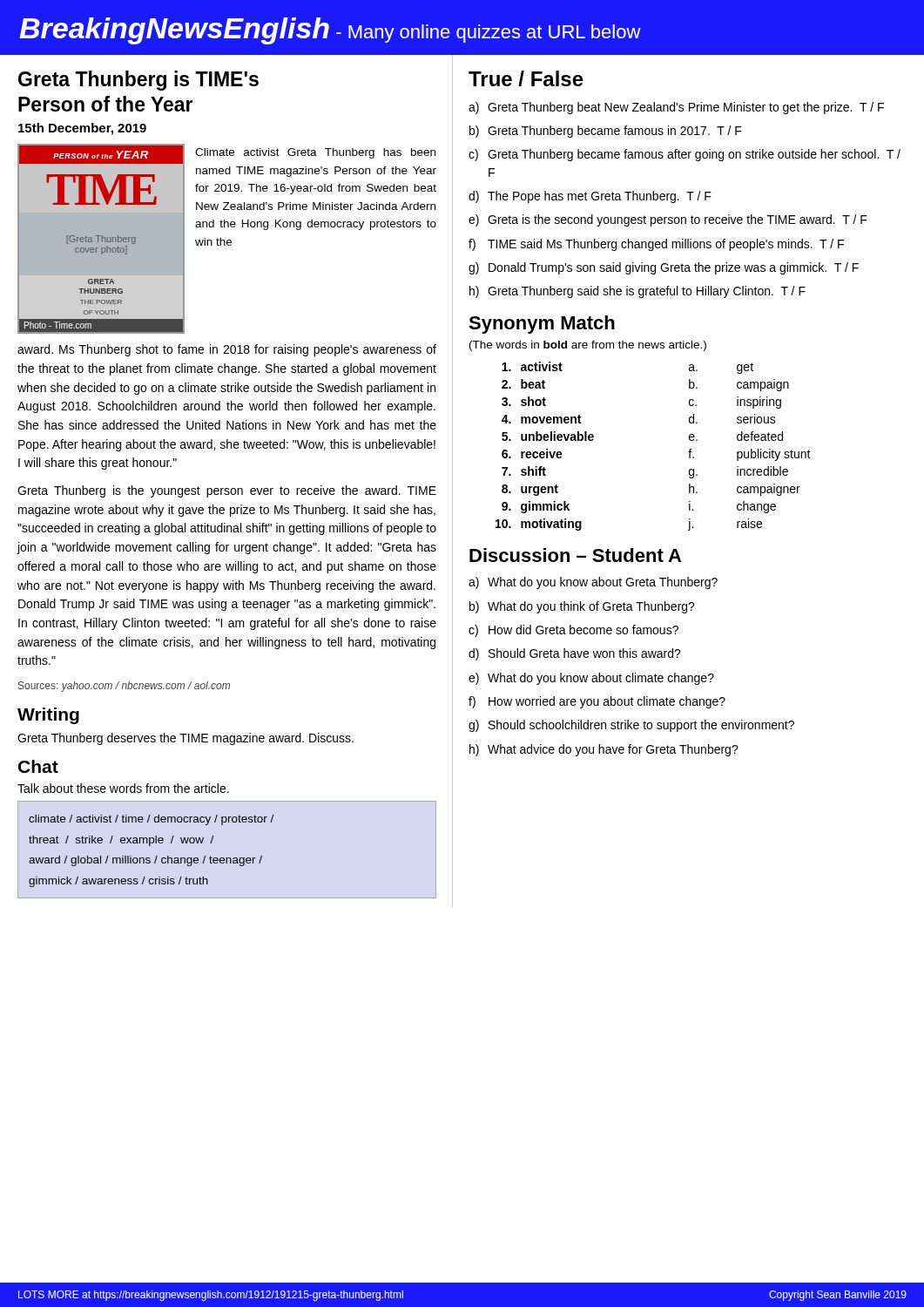This screenshot has width=924, height=1307.
Task: Locate the text block containing "climate / activist / time / democracy /"
Action: (x=151, y=849)
